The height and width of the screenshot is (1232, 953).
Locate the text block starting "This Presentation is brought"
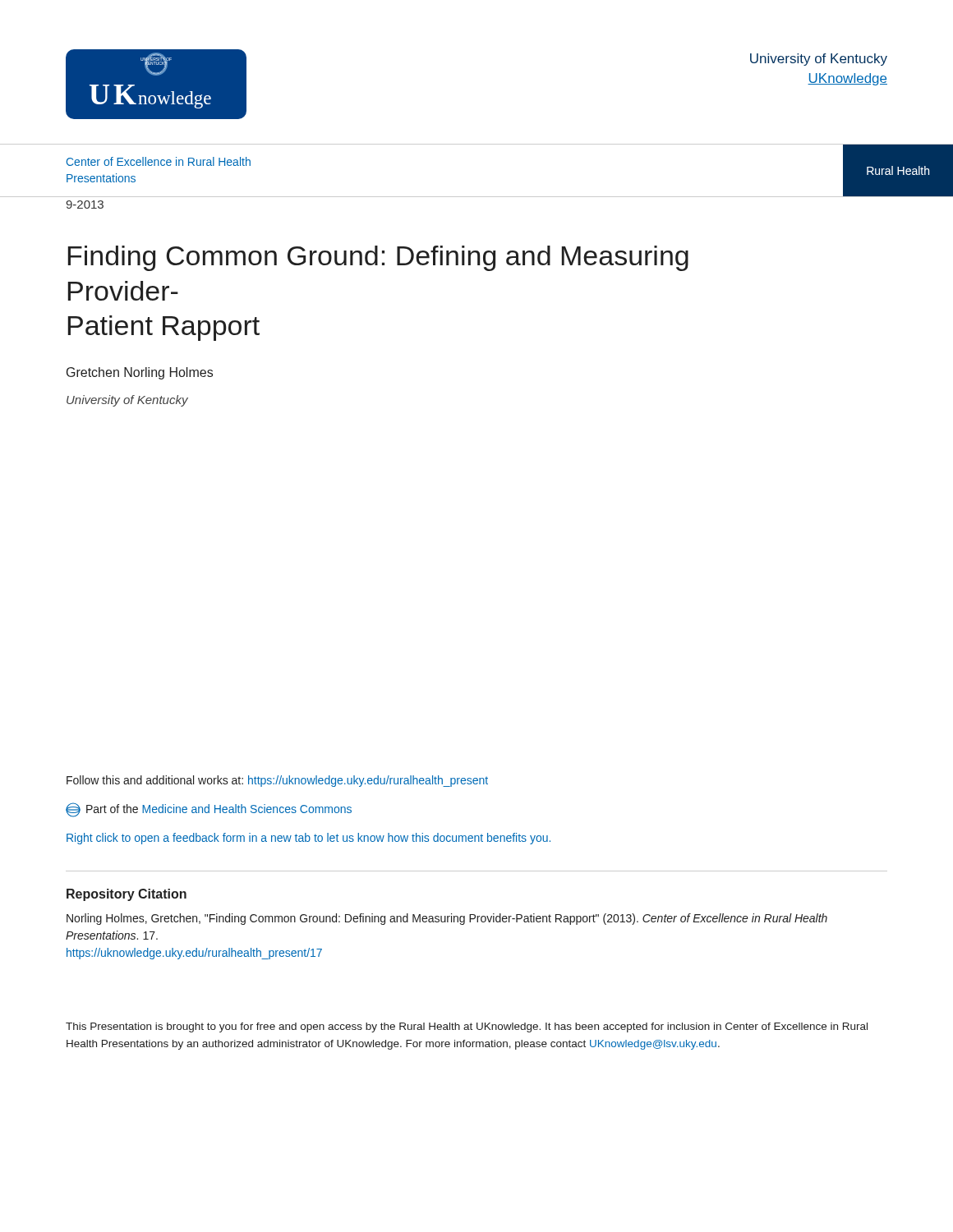[467, 1035]
